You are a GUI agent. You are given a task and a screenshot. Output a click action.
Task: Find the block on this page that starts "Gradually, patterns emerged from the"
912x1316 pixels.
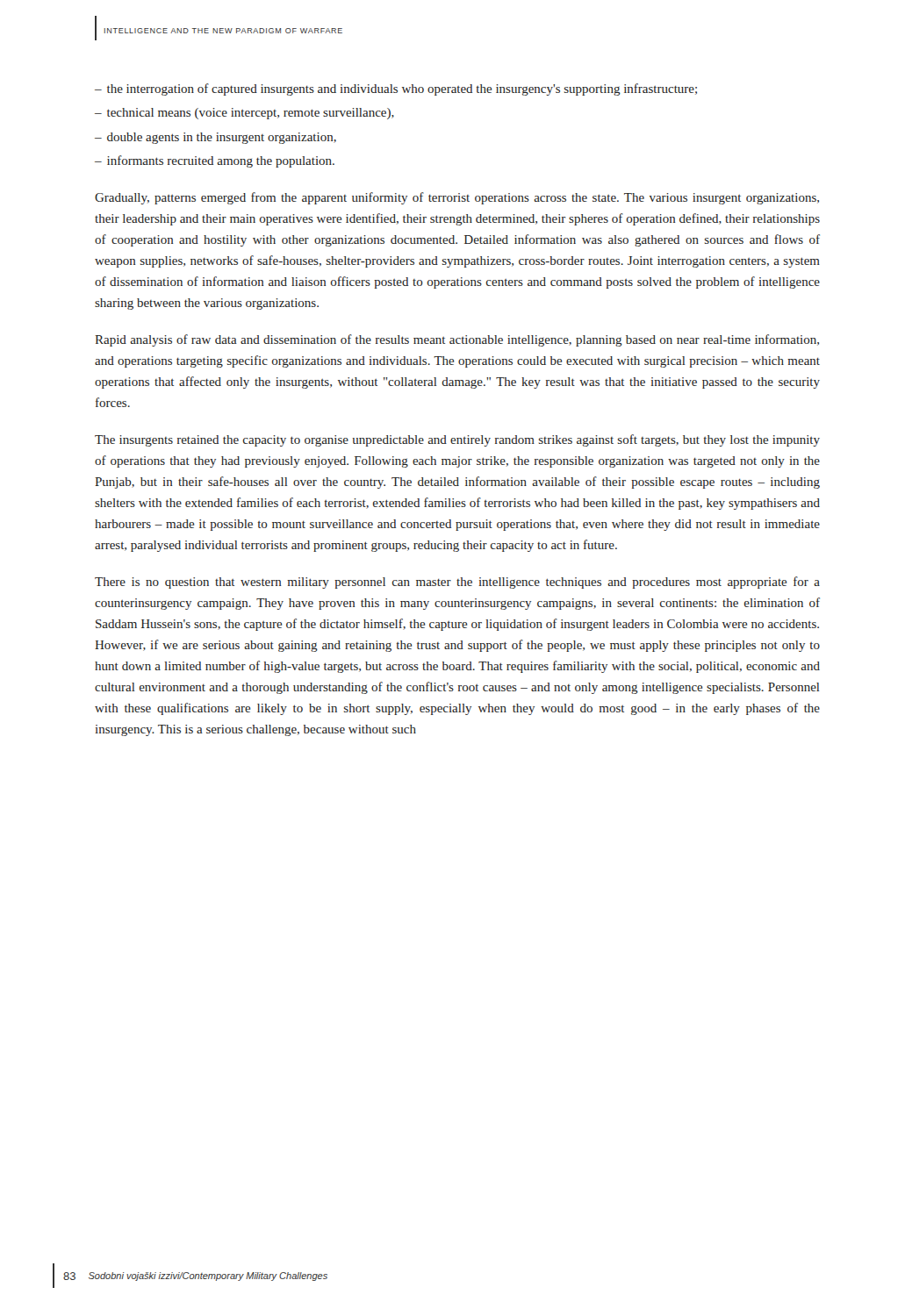click(457, 250)
